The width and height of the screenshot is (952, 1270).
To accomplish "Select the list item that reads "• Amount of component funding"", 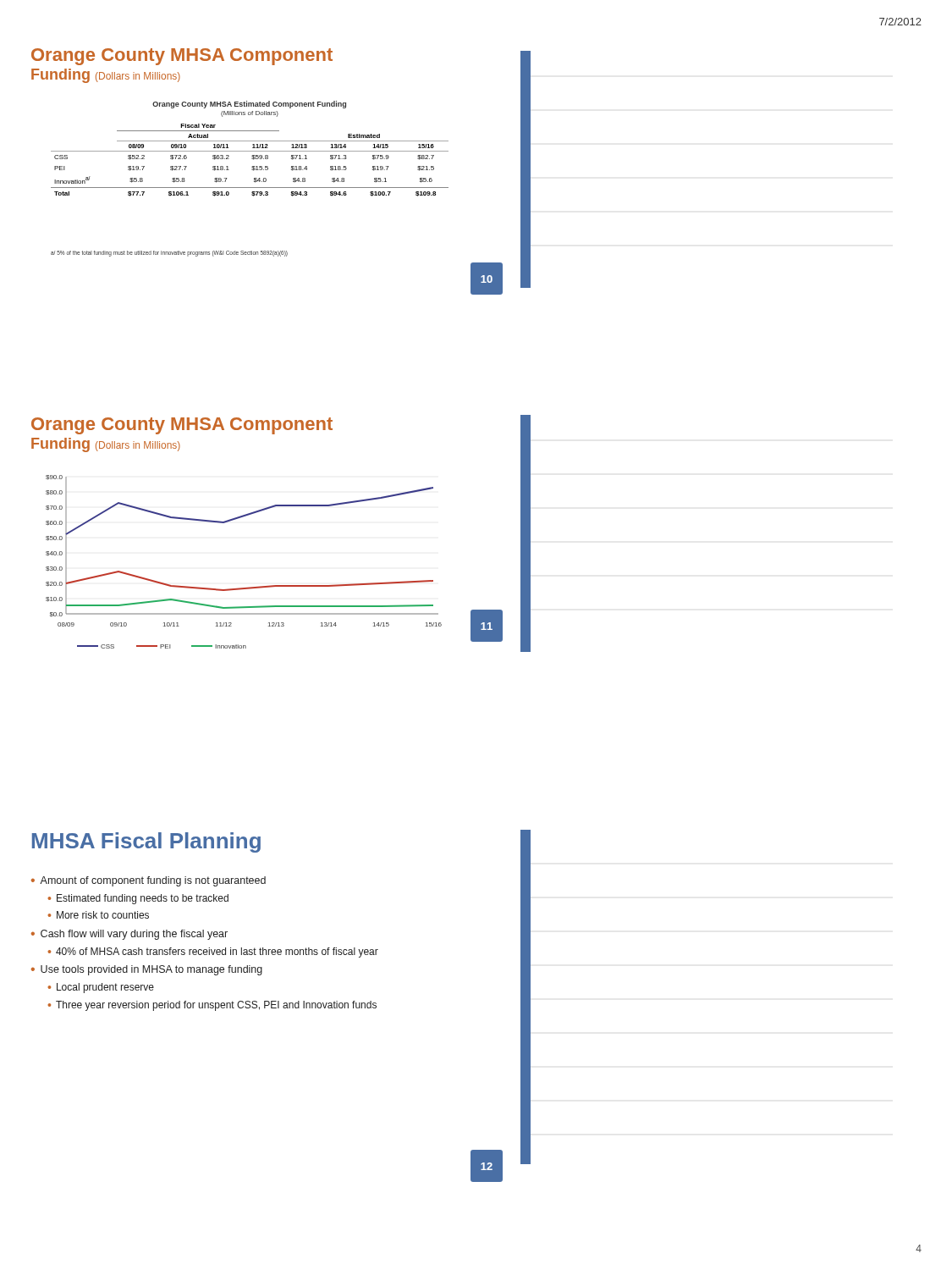I will click(148, 881).
